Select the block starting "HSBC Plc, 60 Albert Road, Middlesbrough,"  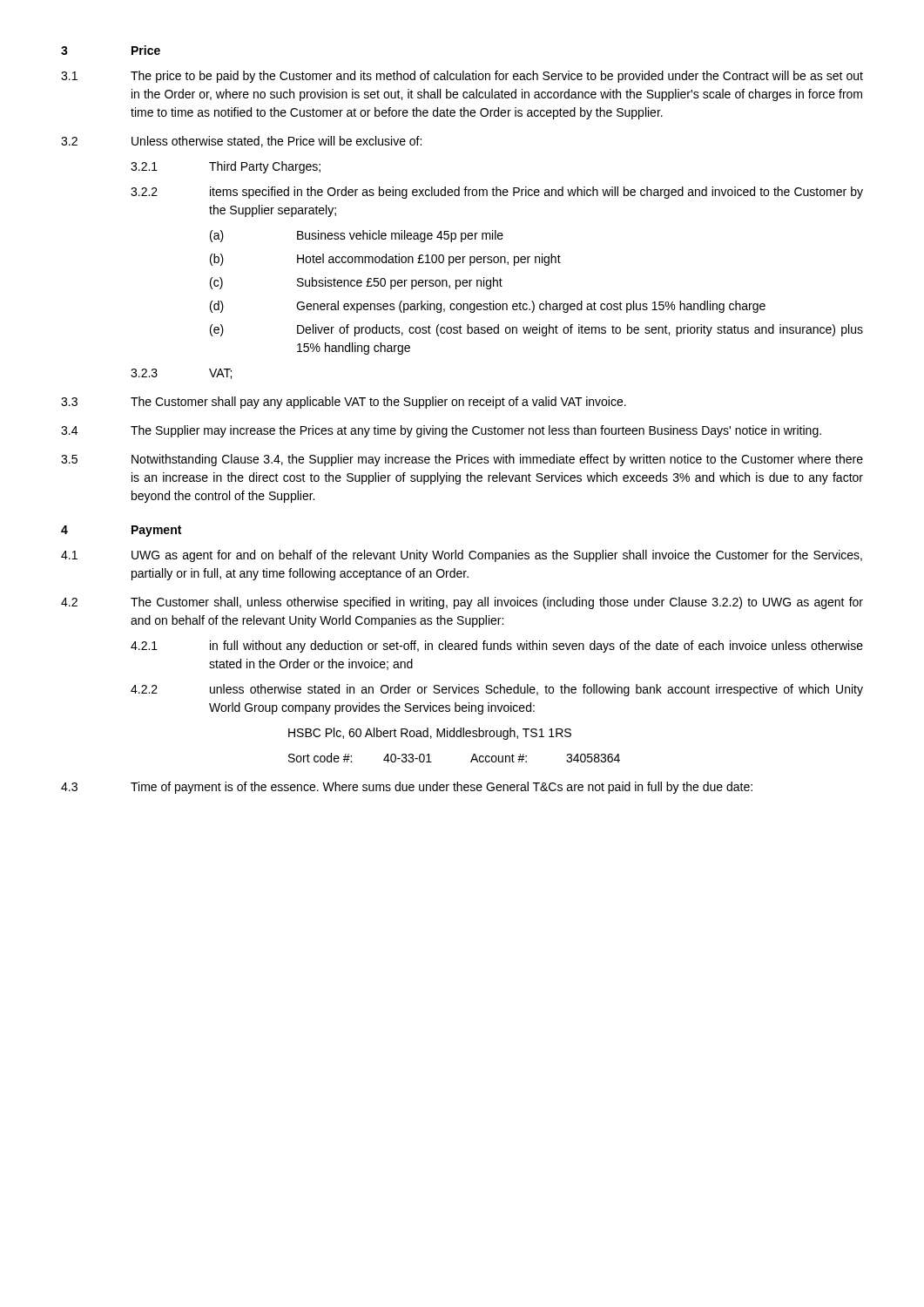430,733
